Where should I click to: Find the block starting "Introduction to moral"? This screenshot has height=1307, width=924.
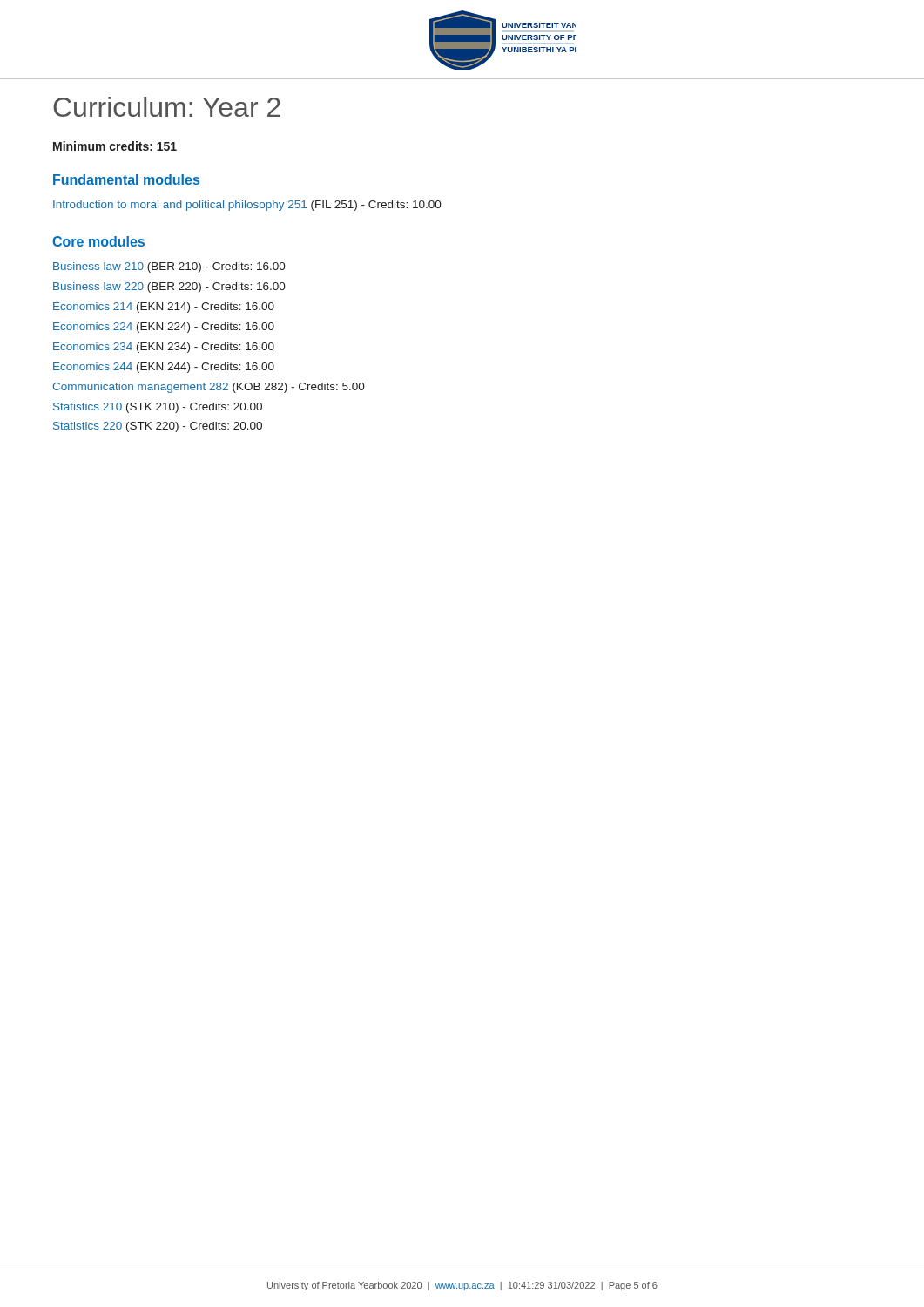coord(247,204)
